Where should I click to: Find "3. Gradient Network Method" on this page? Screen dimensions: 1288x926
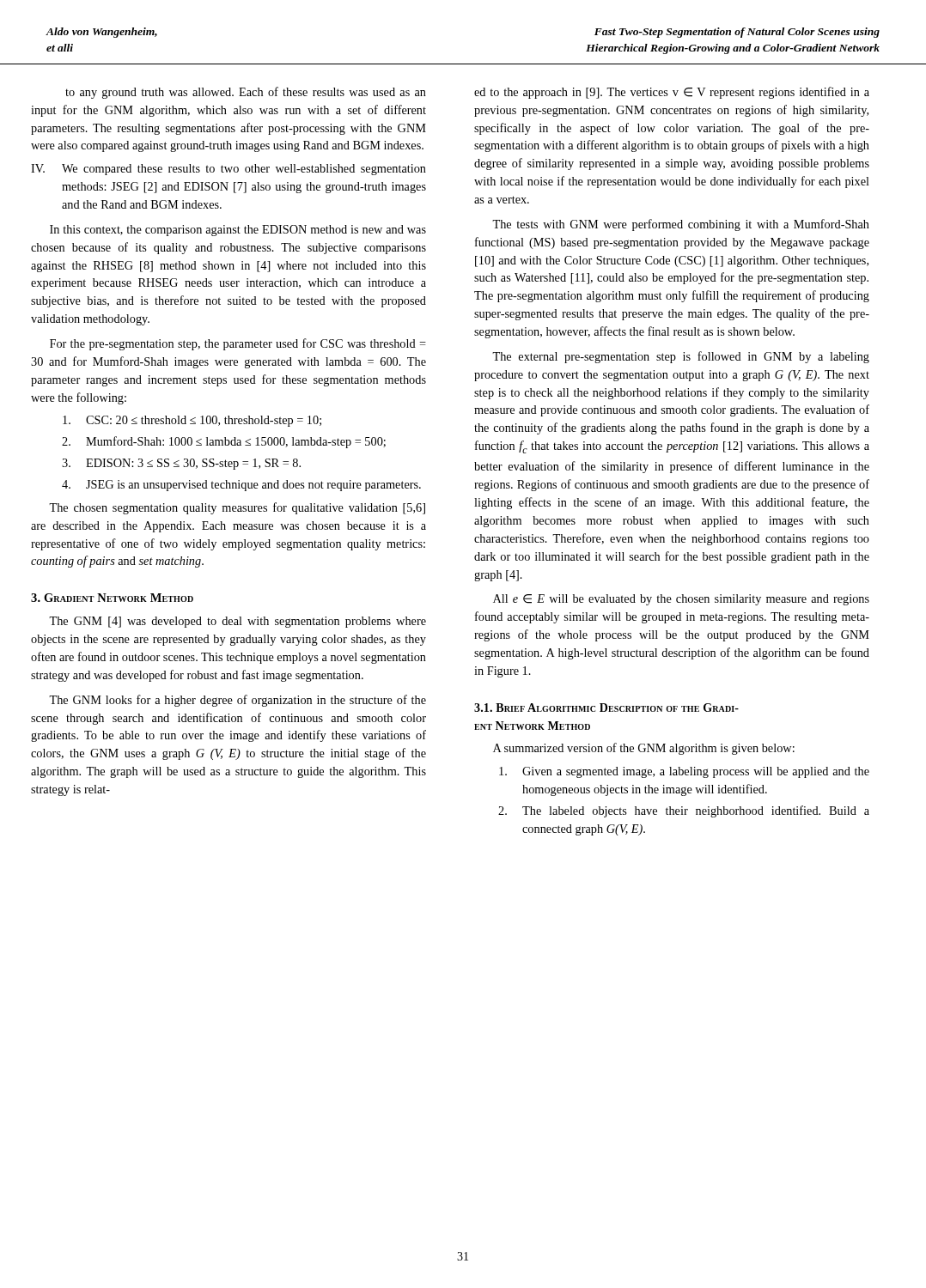click(x=112, y=598)
